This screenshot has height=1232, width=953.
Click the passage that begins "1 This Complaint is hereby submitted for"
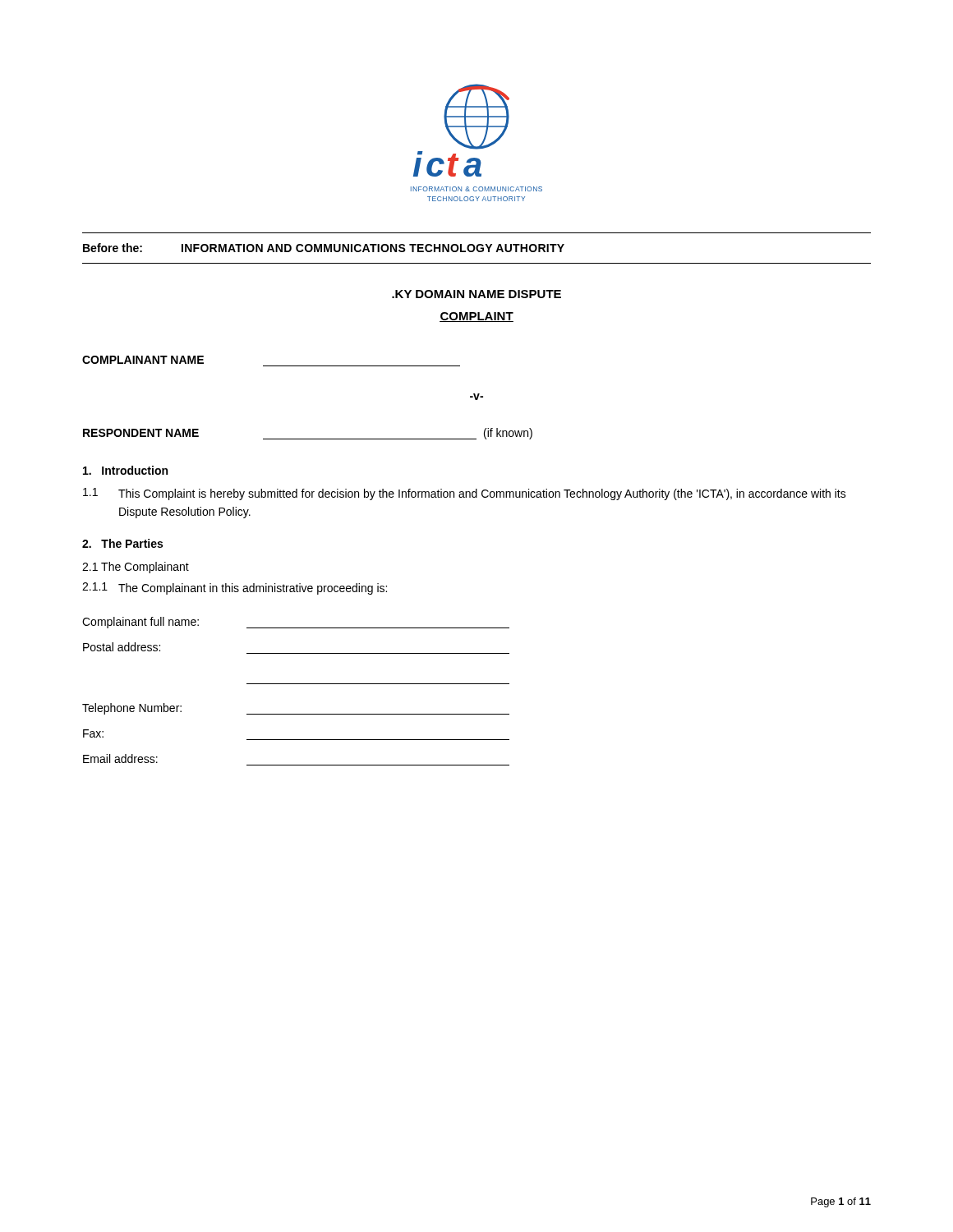pyautogui.click(x=476, y=503)
